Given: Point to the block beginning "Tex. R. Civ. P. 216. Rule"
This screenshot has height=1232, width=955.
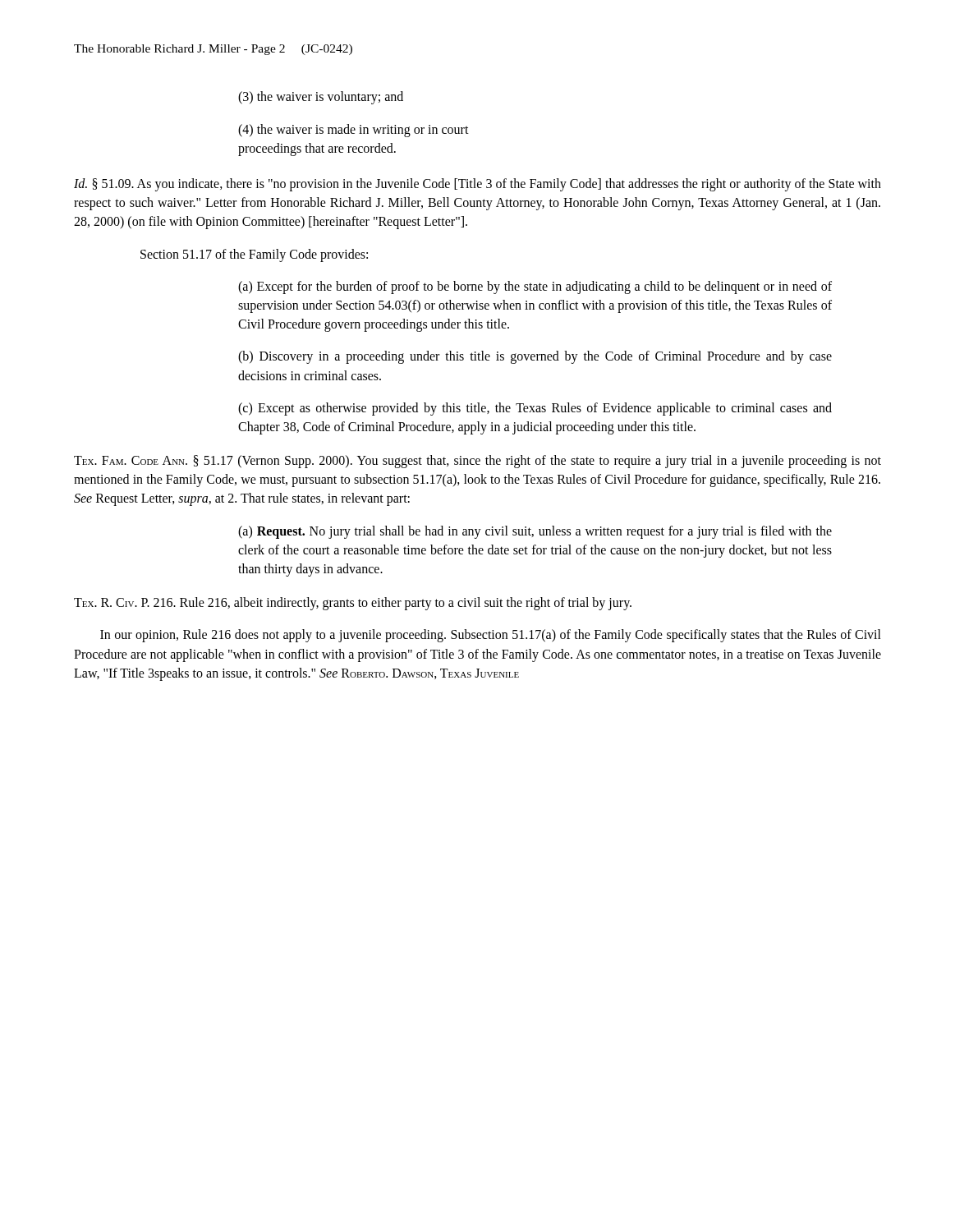Looking at the screenshot, I should tap(353, 603).
